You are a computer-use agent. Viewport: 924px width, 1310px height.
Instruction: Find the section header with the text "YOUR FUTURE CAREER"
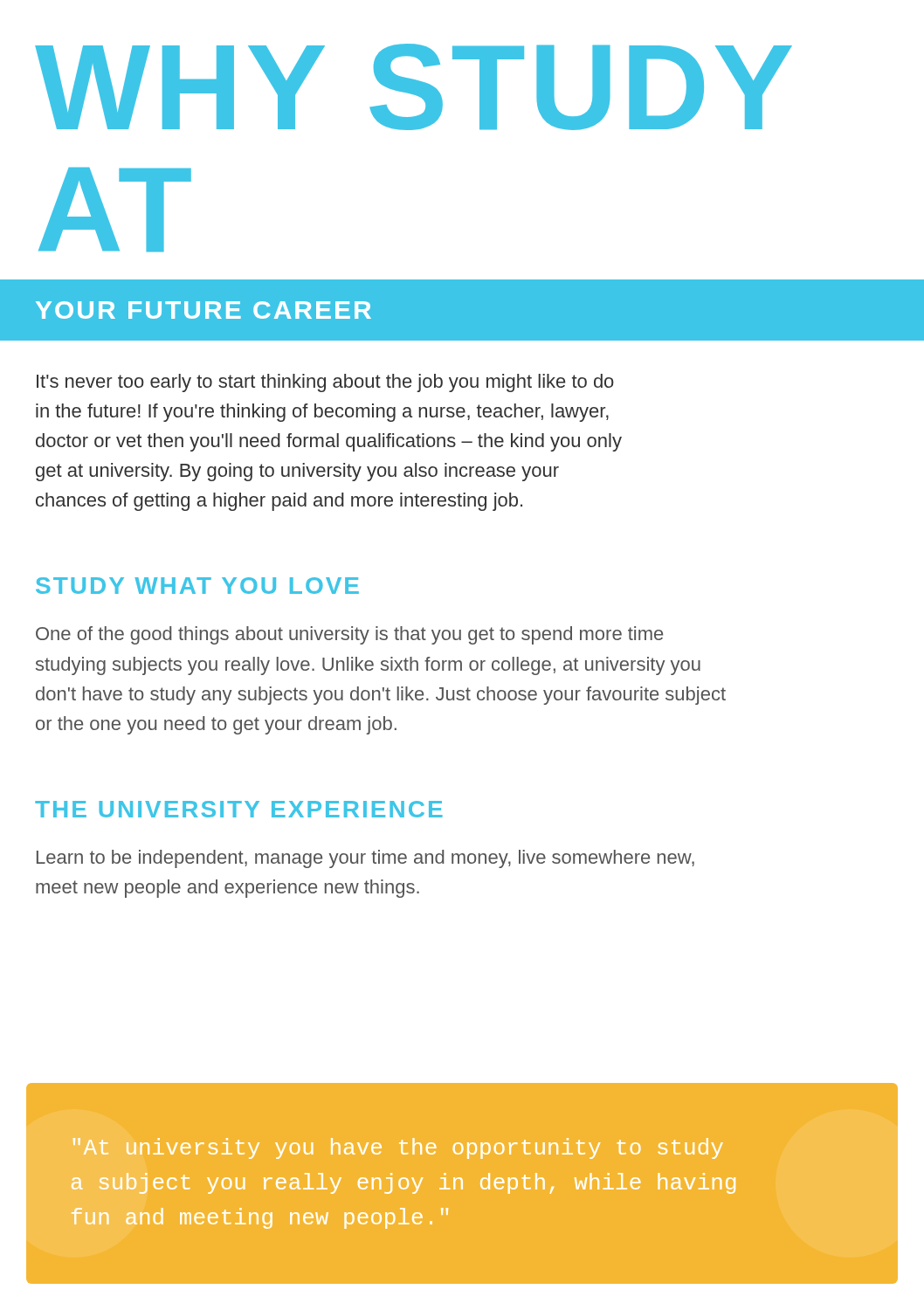(203, 310)
